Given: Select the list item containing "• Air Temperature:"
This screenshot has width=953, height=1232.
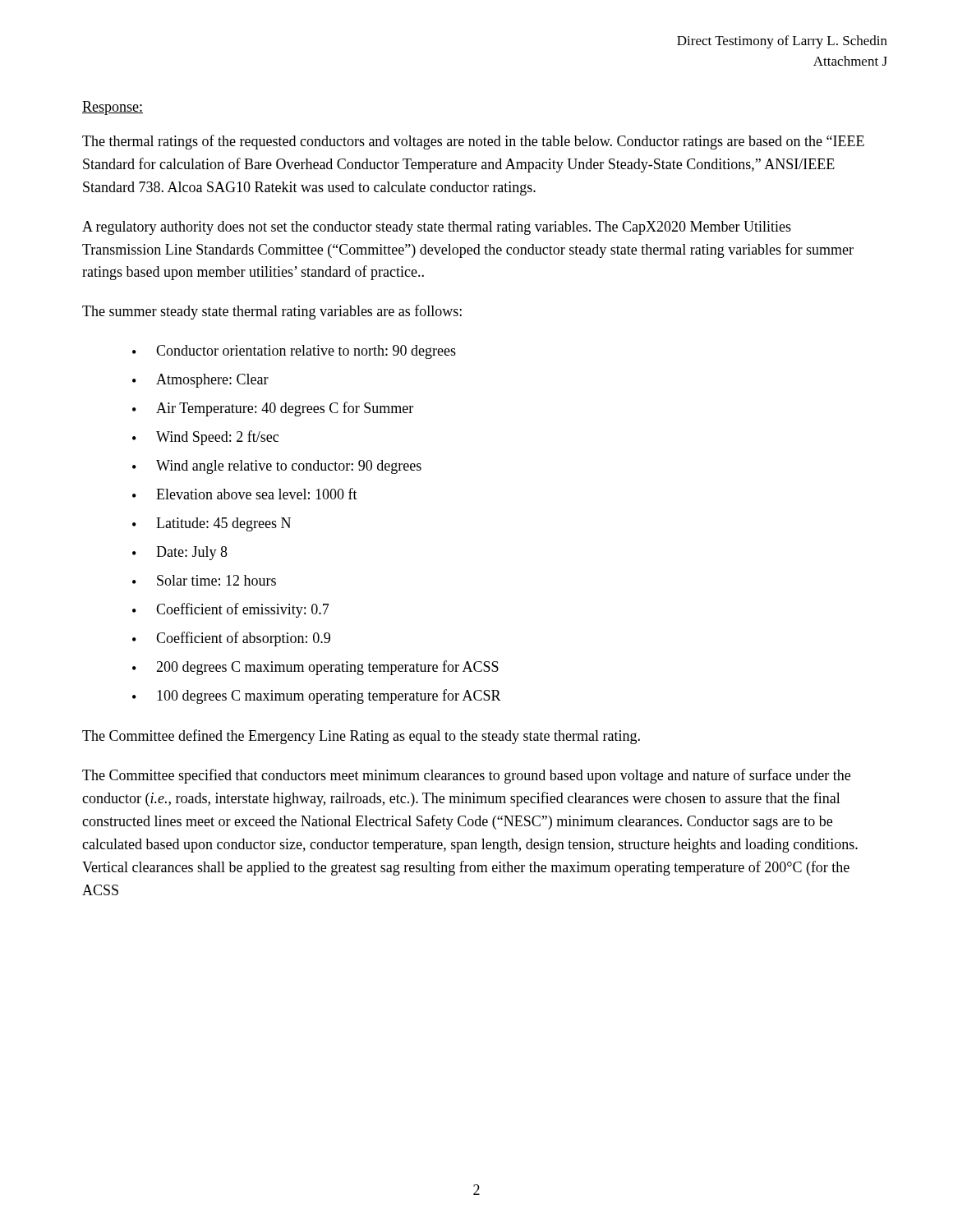Looking at the screenshot, I should click(x=272, y=410).
